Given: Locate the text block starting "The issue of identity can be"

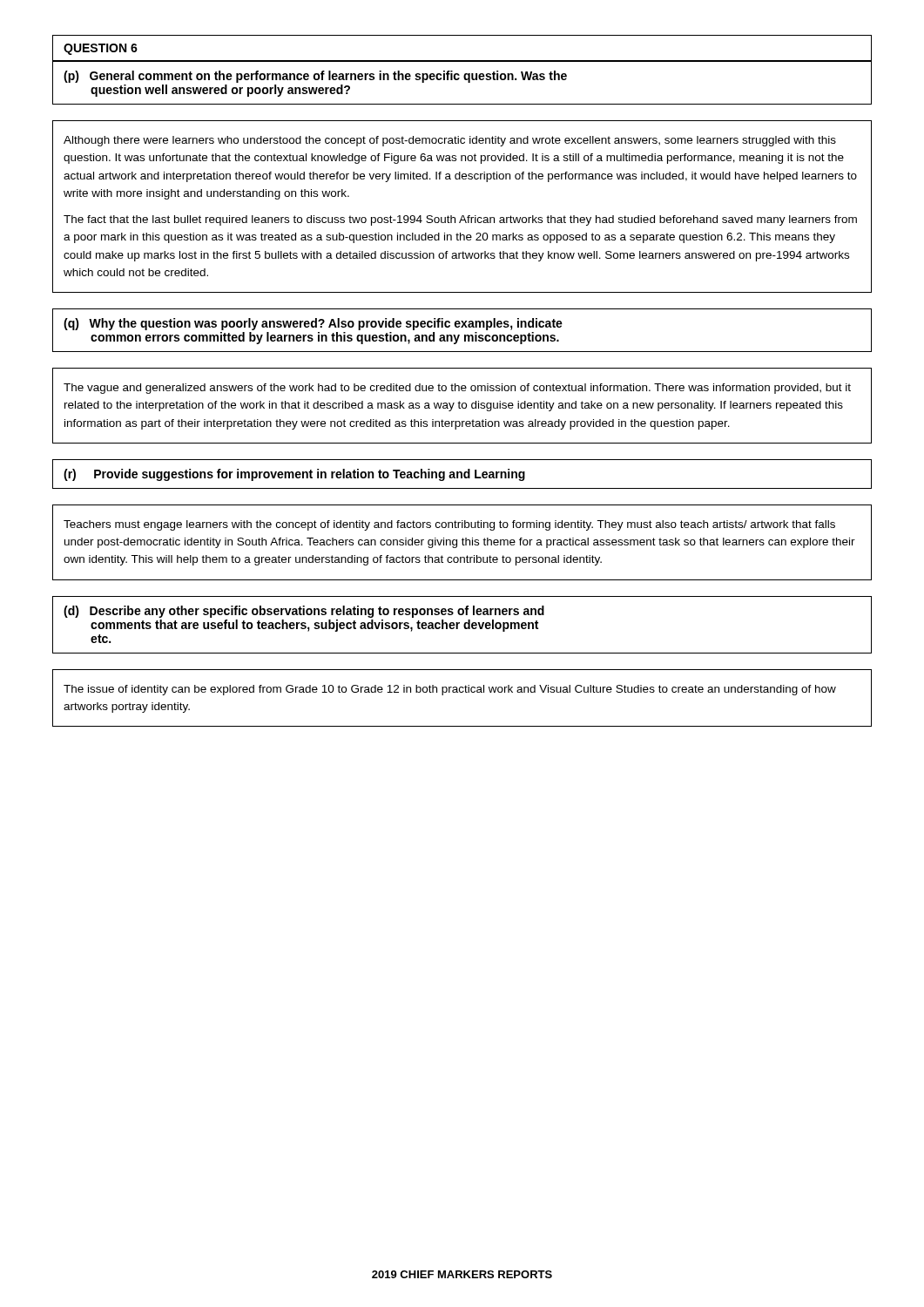Looking at the screenshot, I should click(462, 698).
